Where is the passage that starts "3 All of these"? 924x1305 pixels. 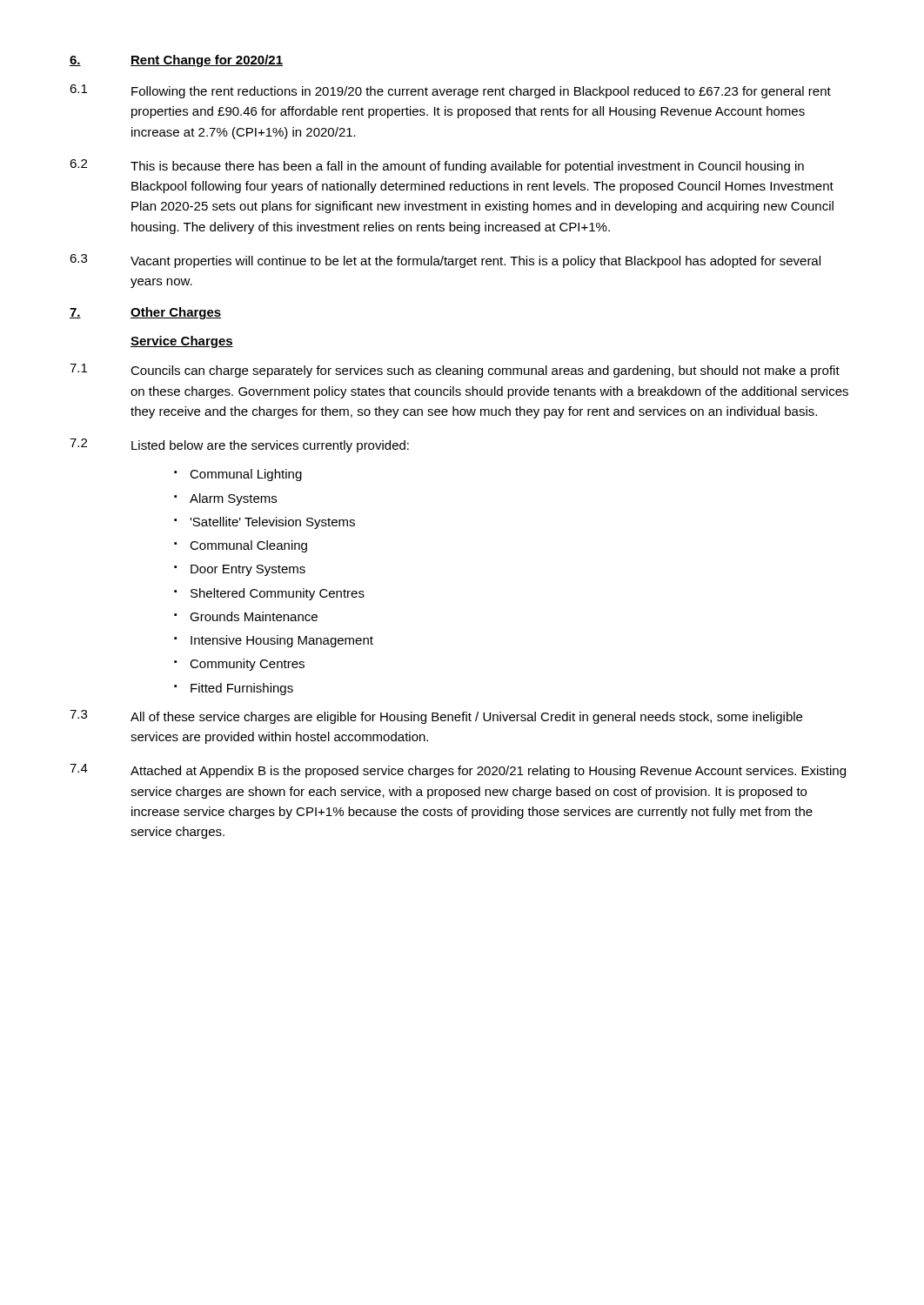462,726
